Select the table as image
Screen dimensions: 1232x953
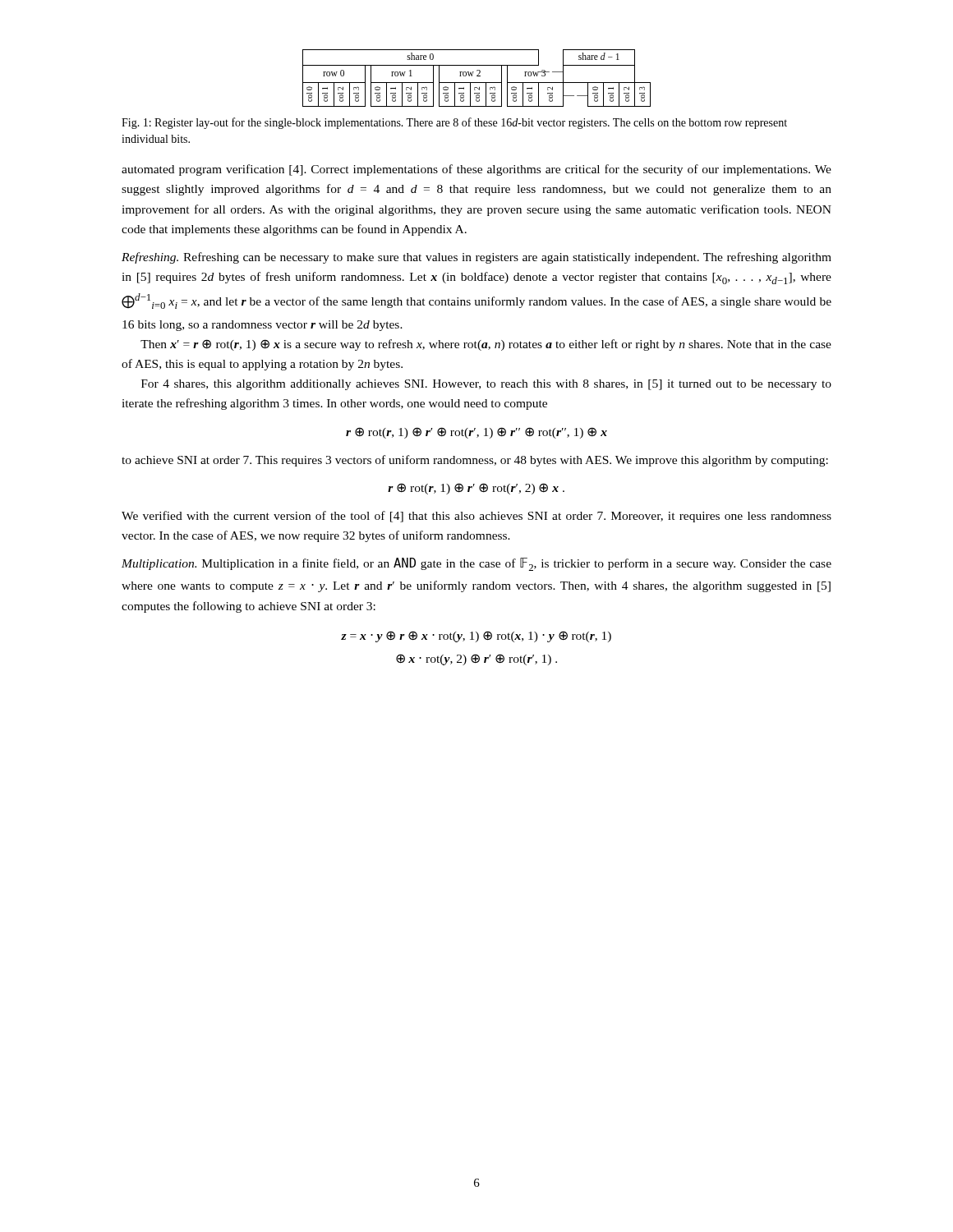tap(476, 78)
